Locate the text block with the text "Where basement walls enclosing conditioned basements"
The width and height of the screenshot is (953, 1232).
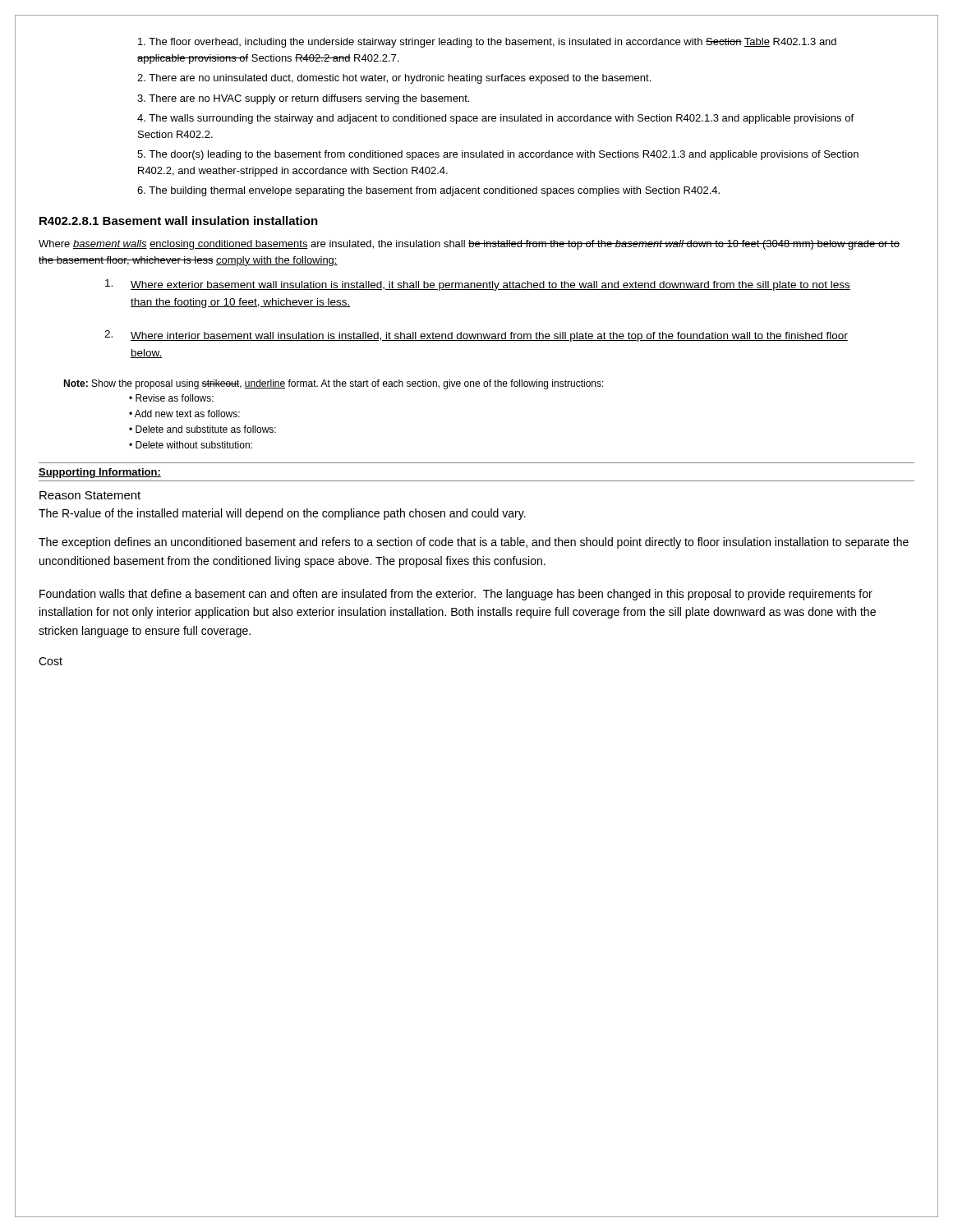click(469, 251)
